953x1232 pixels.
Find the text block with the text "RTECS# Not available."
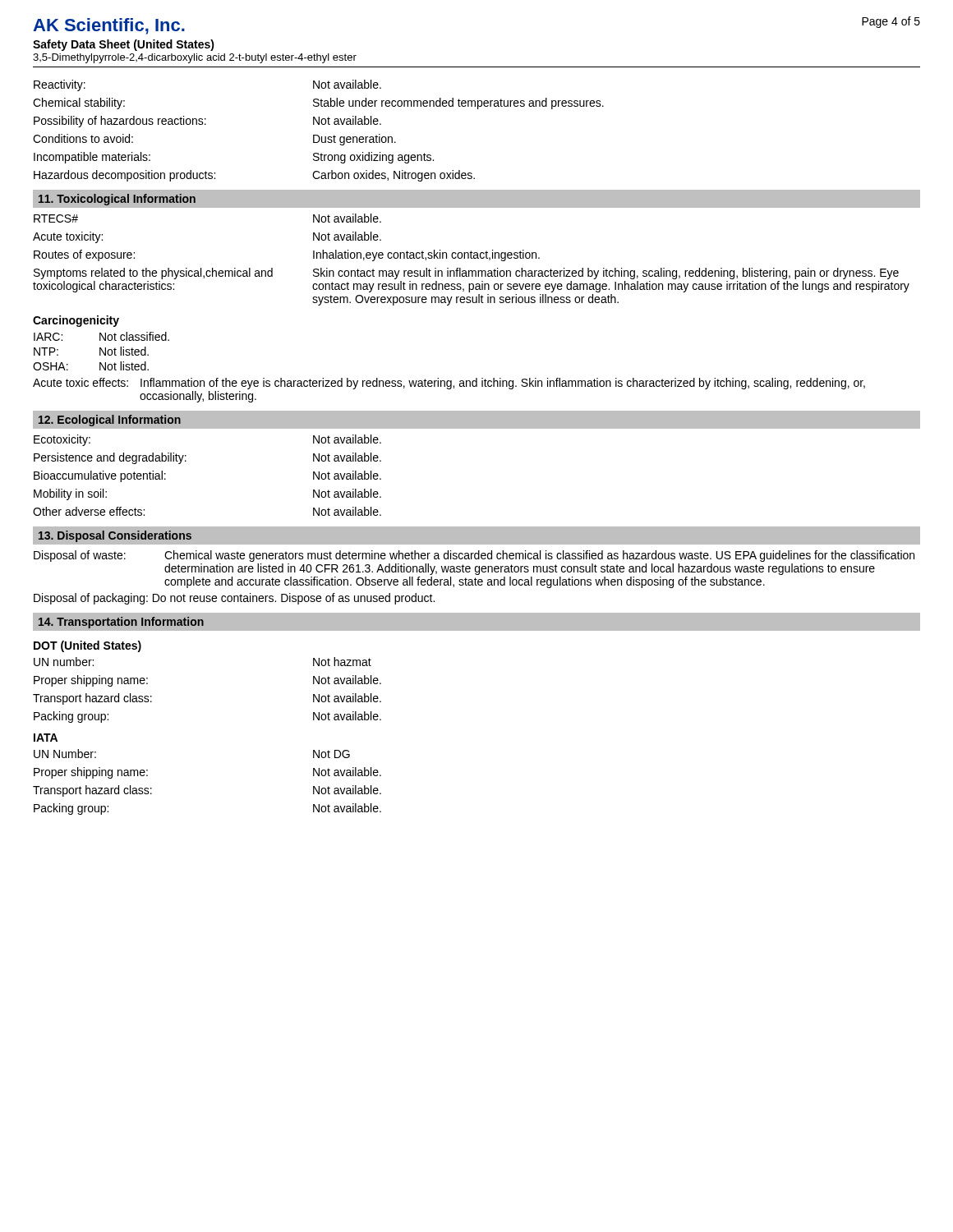(x=476, y=259)
